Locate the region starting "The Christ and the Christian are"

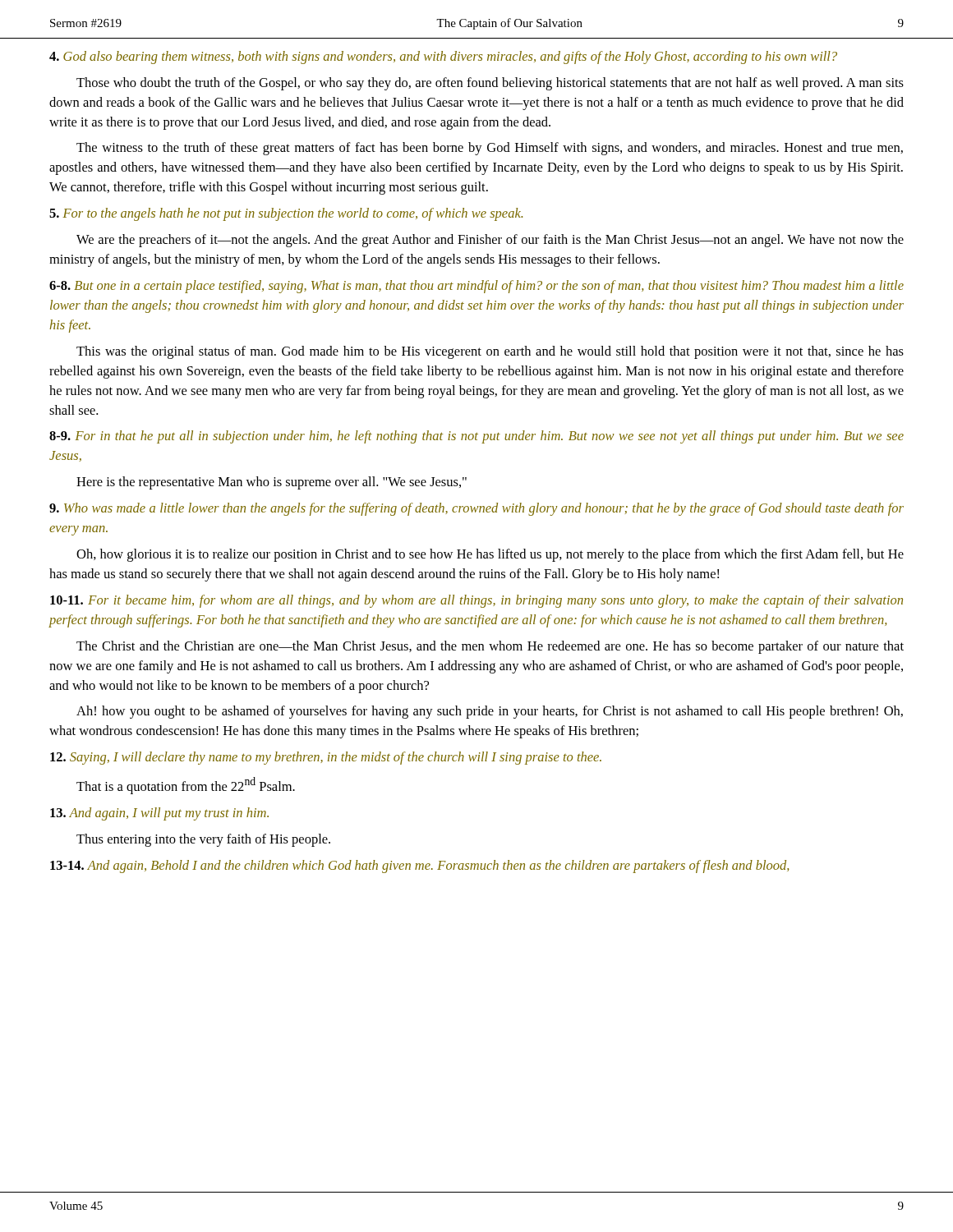click(476, 665)
